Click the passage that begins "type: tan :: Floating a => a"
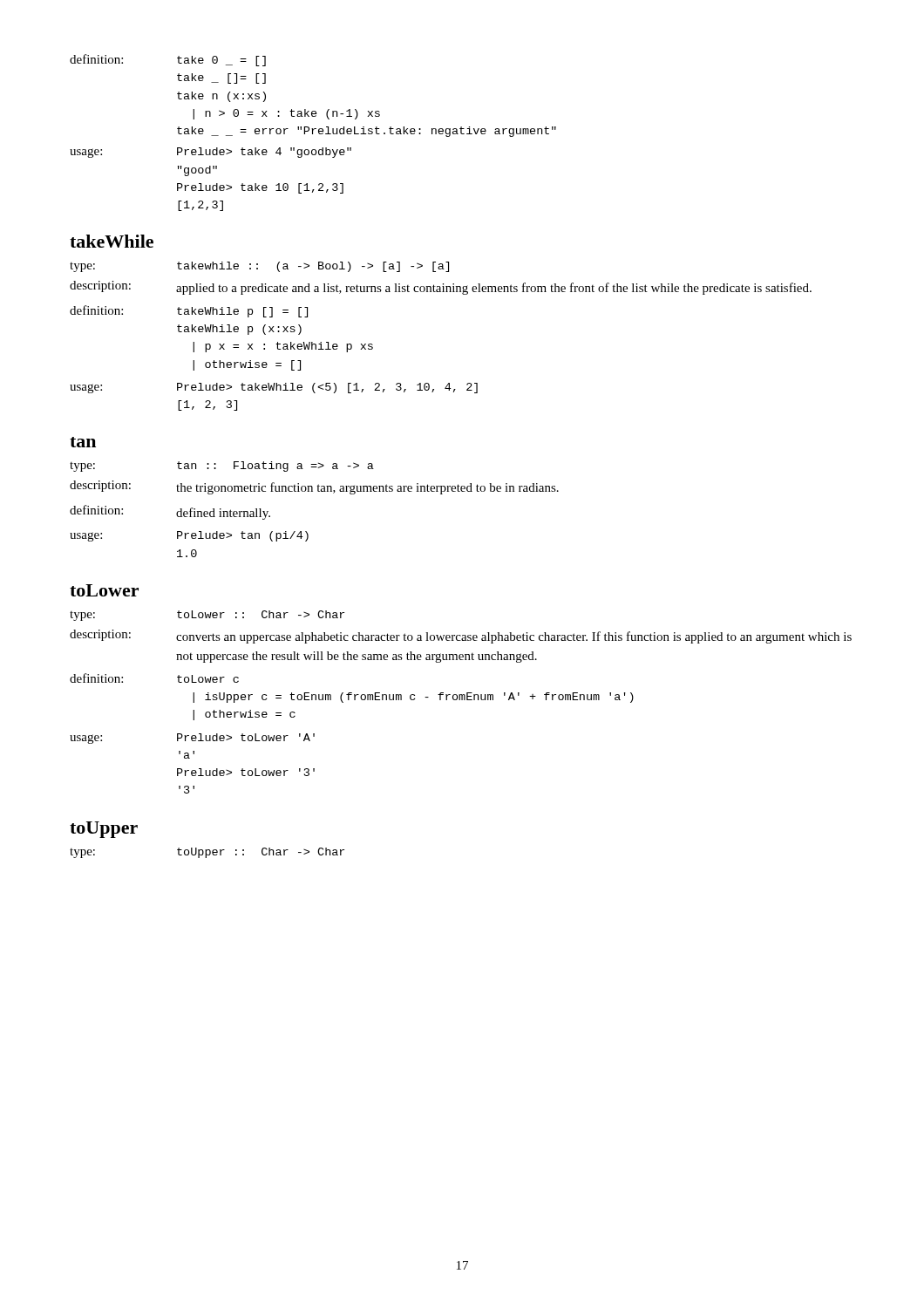Viewport: 924px width, 1308px height. tap(78, 466)
